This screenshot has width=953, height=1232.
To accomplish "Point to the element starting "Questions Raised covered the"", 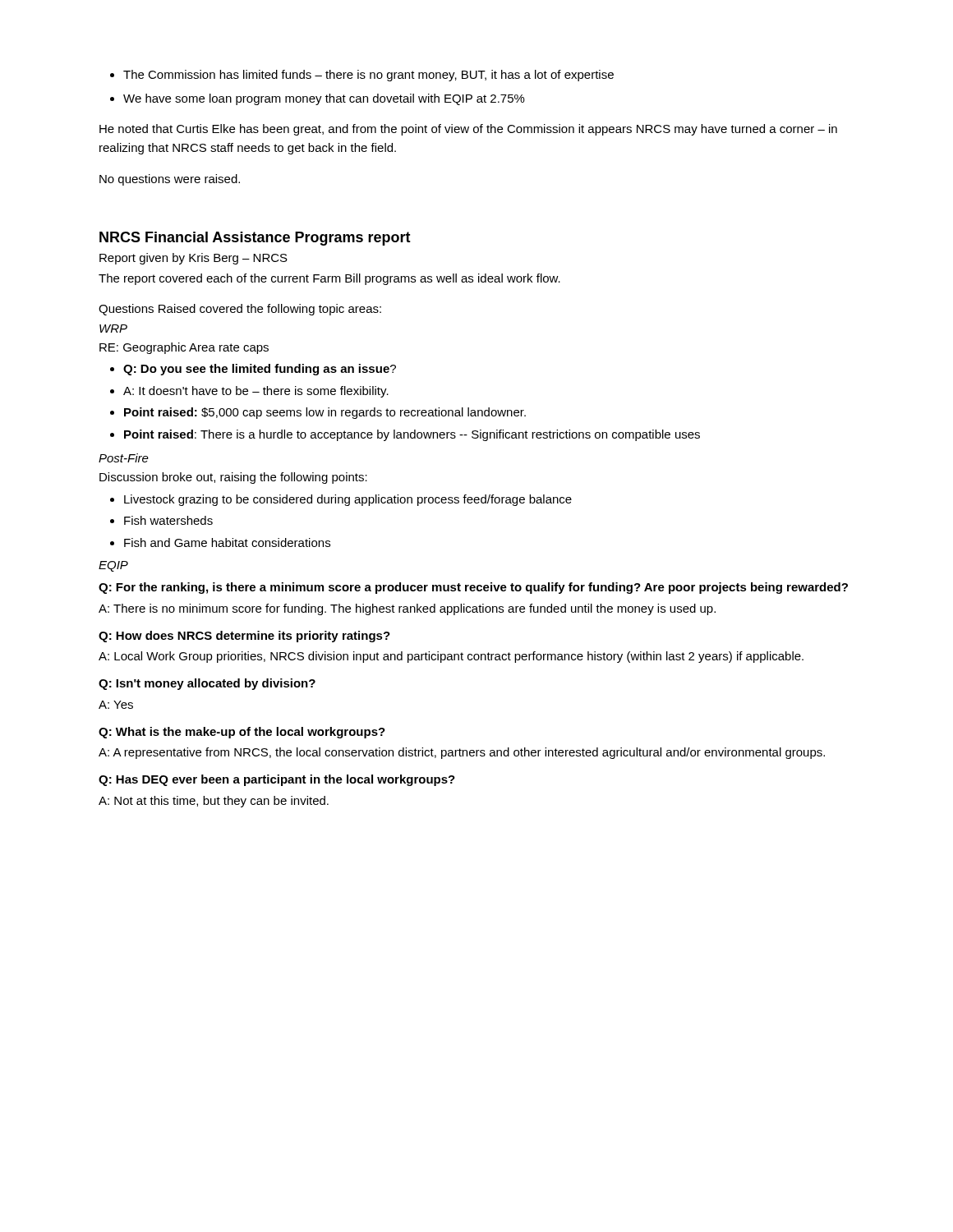I will click(240, 310).
